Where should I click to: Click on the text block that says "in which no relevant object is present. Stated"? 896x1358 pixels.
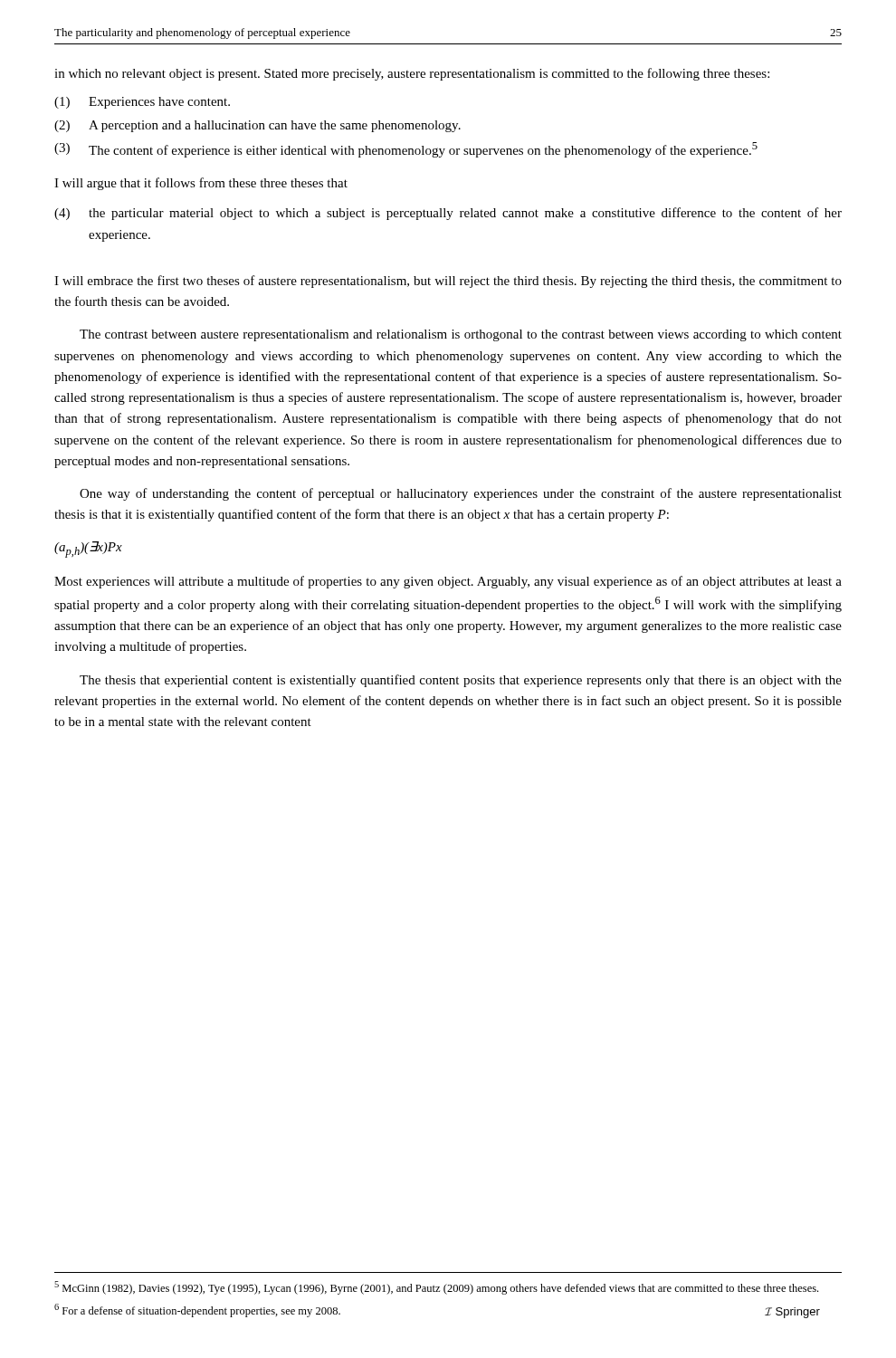412,73
